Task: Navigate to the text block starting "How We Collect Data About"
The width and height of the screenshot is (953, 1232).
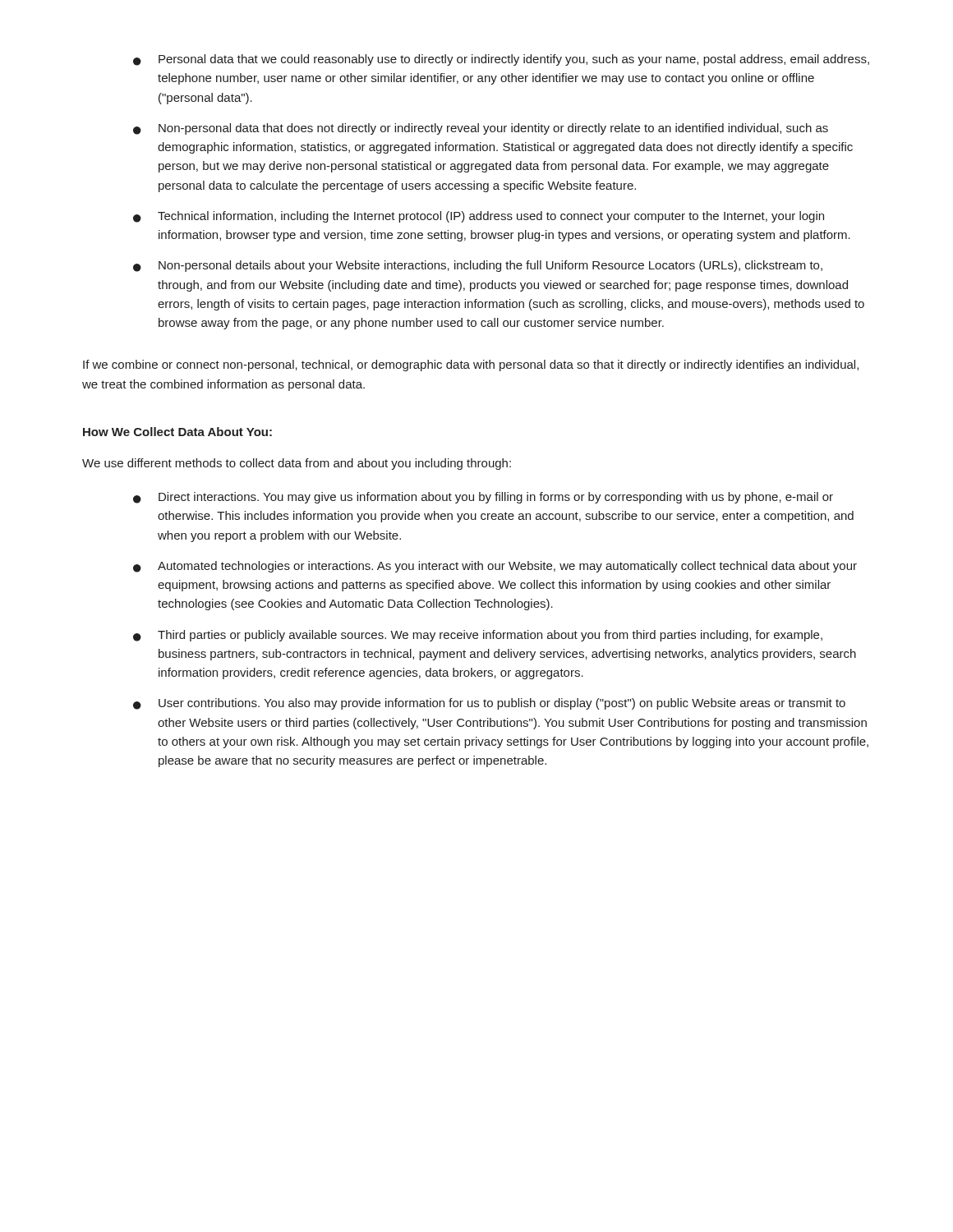Action: (177, 431)
